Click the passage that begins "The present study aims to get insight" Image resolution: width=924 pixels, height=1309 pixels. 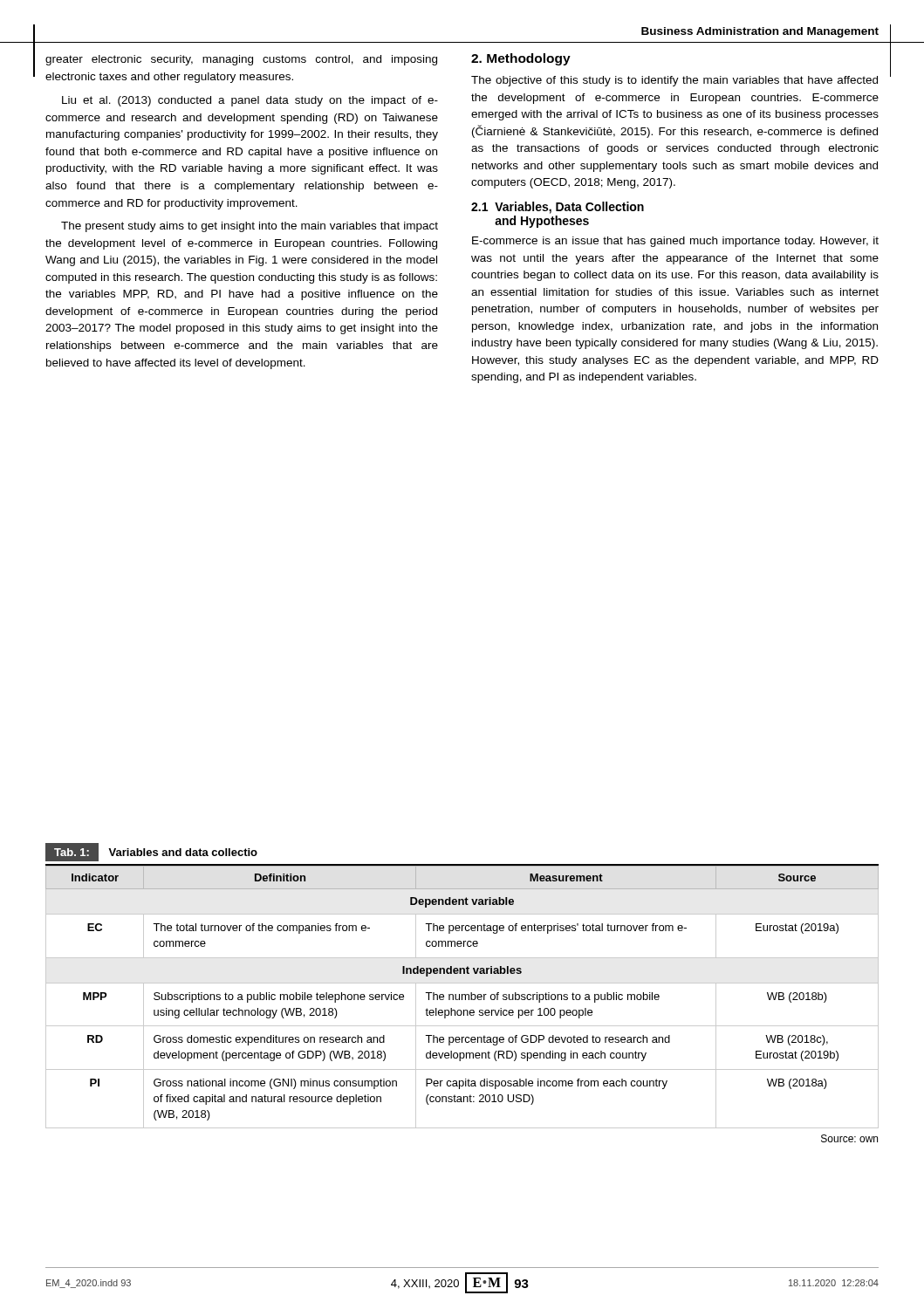click(x=242, y=294)
